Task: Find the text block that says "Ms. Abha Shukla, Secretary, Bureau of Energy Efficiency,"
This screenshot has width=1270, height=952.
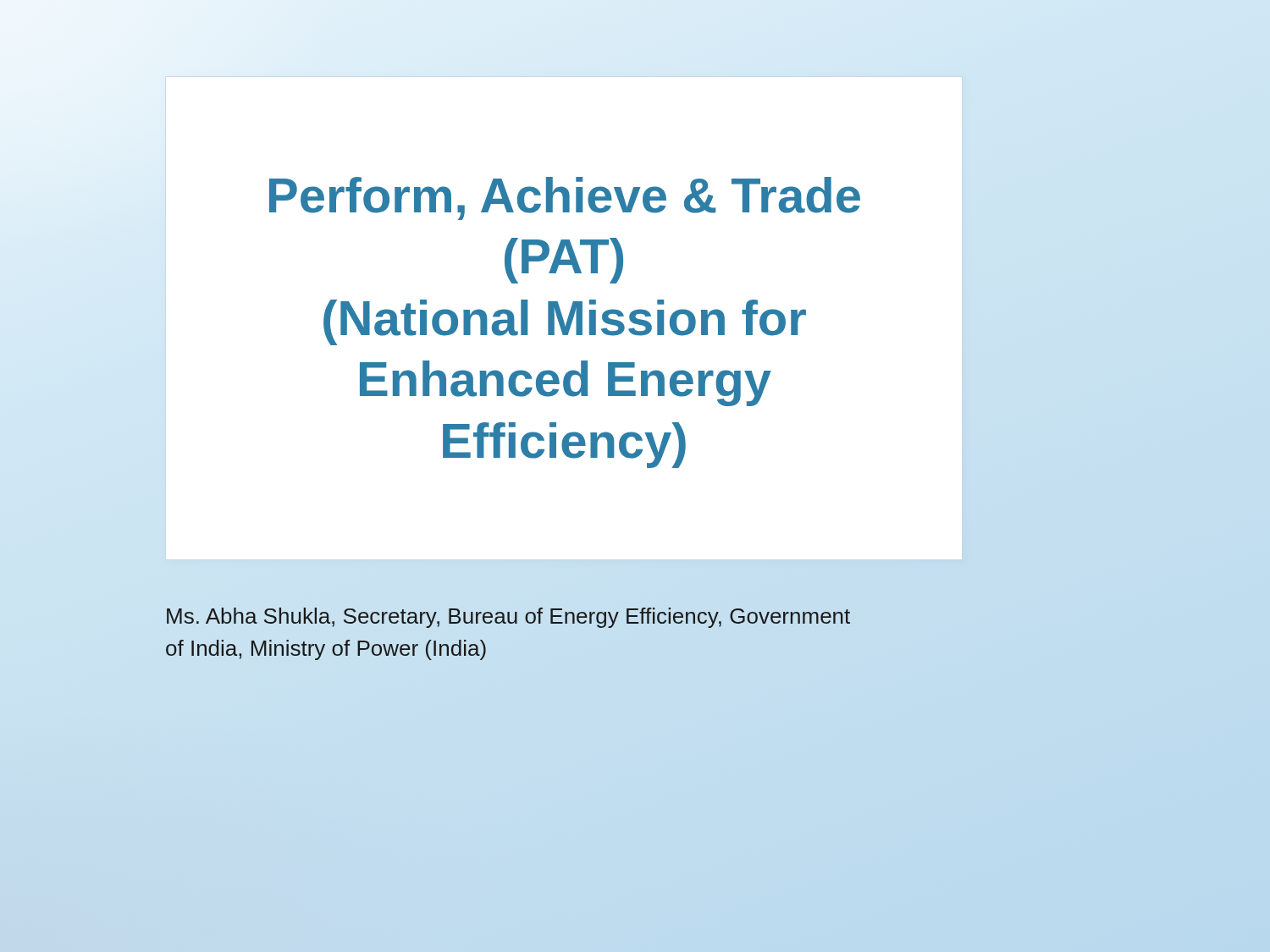Action: click(x=508, y=632)
